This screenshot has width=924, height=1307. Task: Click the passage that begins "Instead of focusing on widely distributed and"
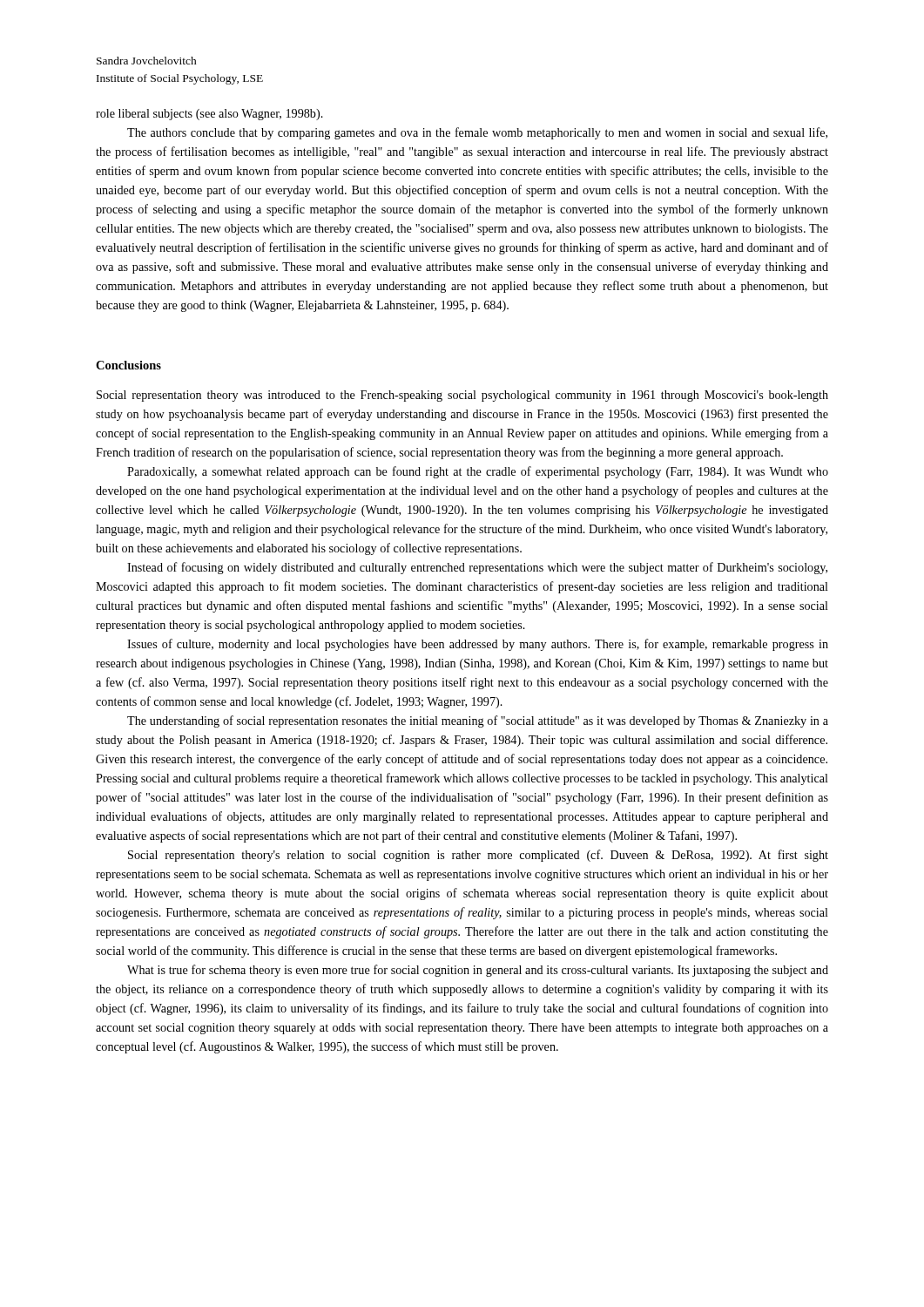[x=462, y=596]
